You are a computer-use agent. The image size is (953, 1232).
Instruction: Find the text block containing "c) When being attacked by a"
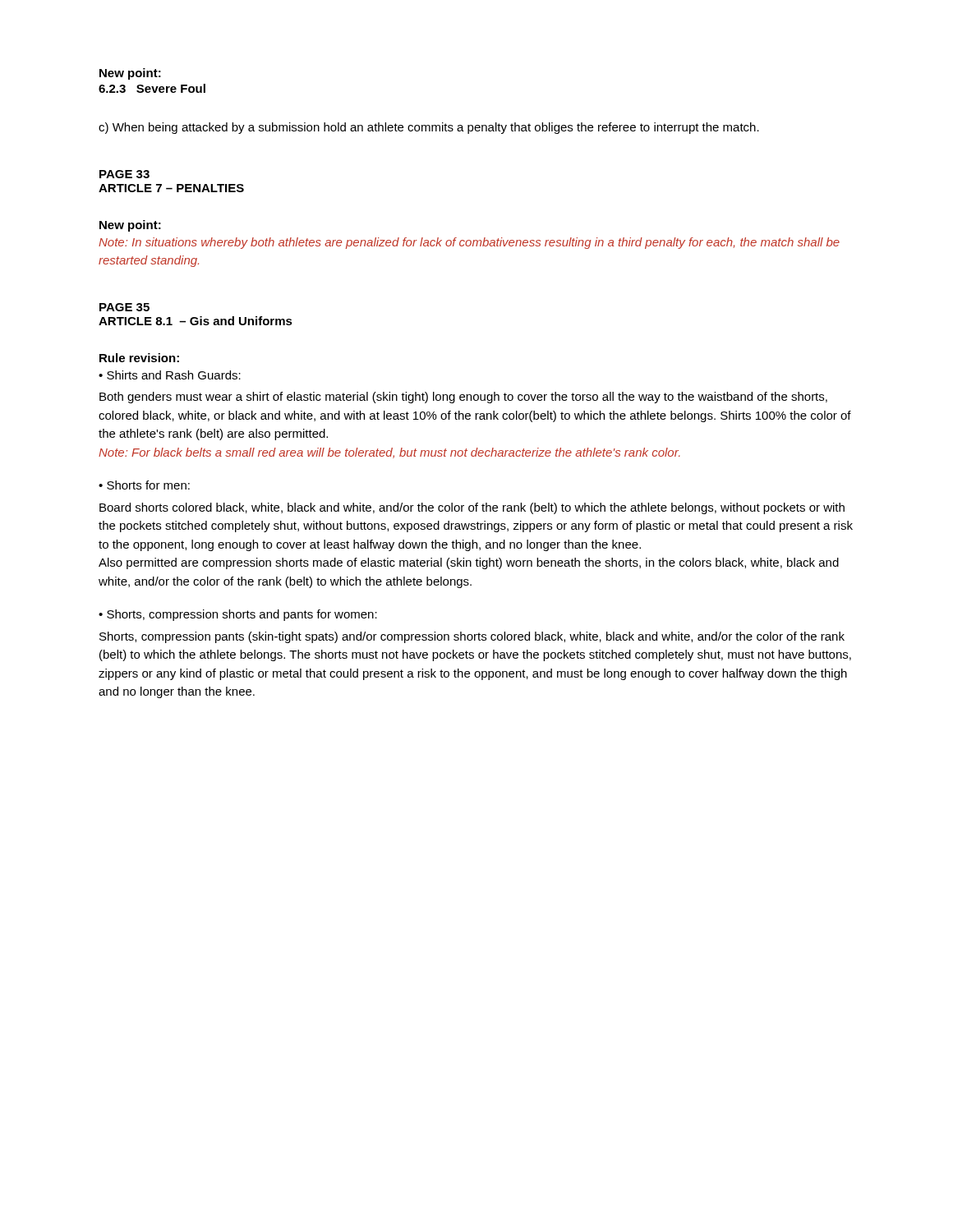pyautogui.click(x=429, y=127)
